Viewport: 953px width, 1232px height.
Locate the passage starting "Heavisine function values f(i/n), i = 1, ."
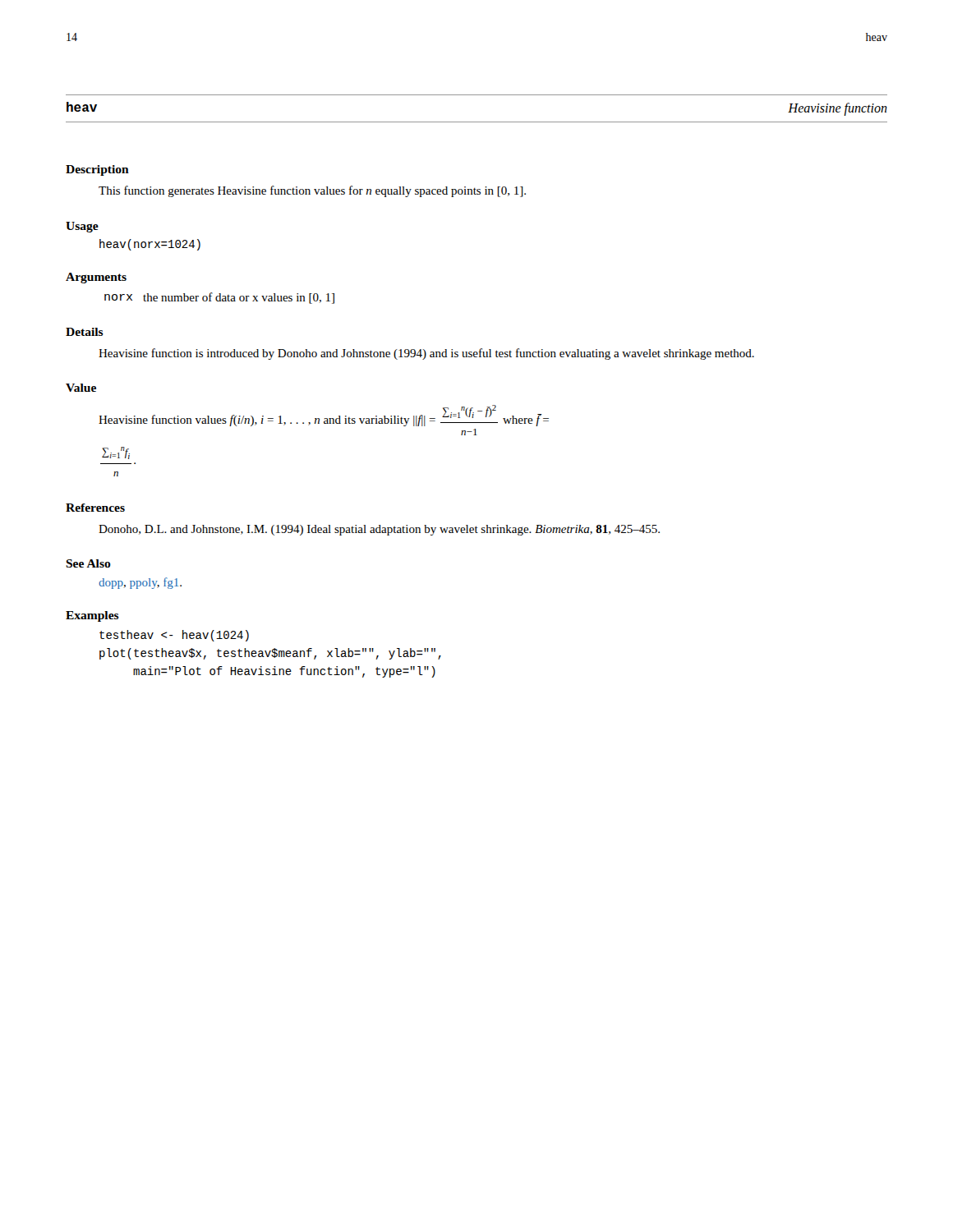(324, 416)
